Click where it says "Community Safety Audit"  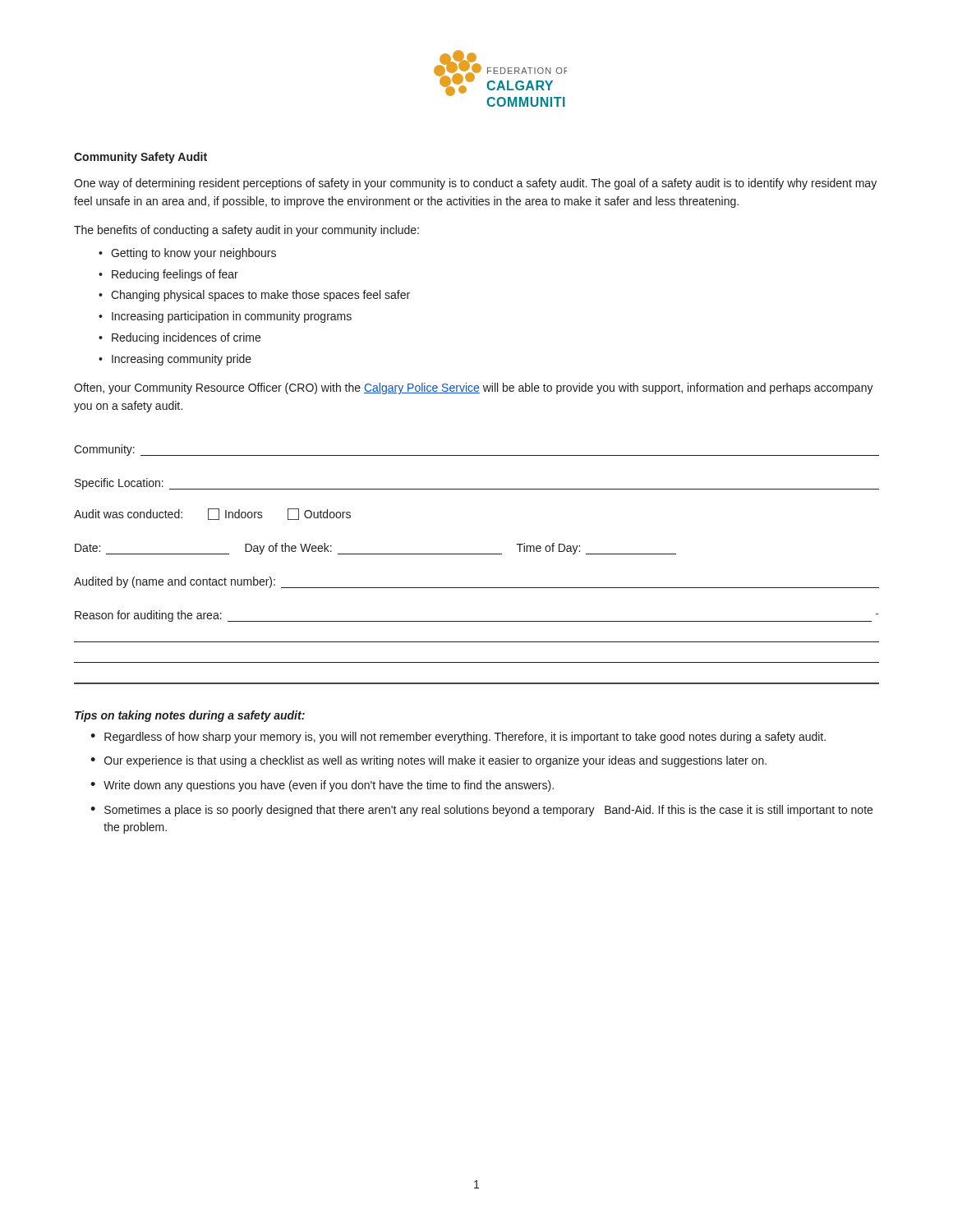coord(141,157)
